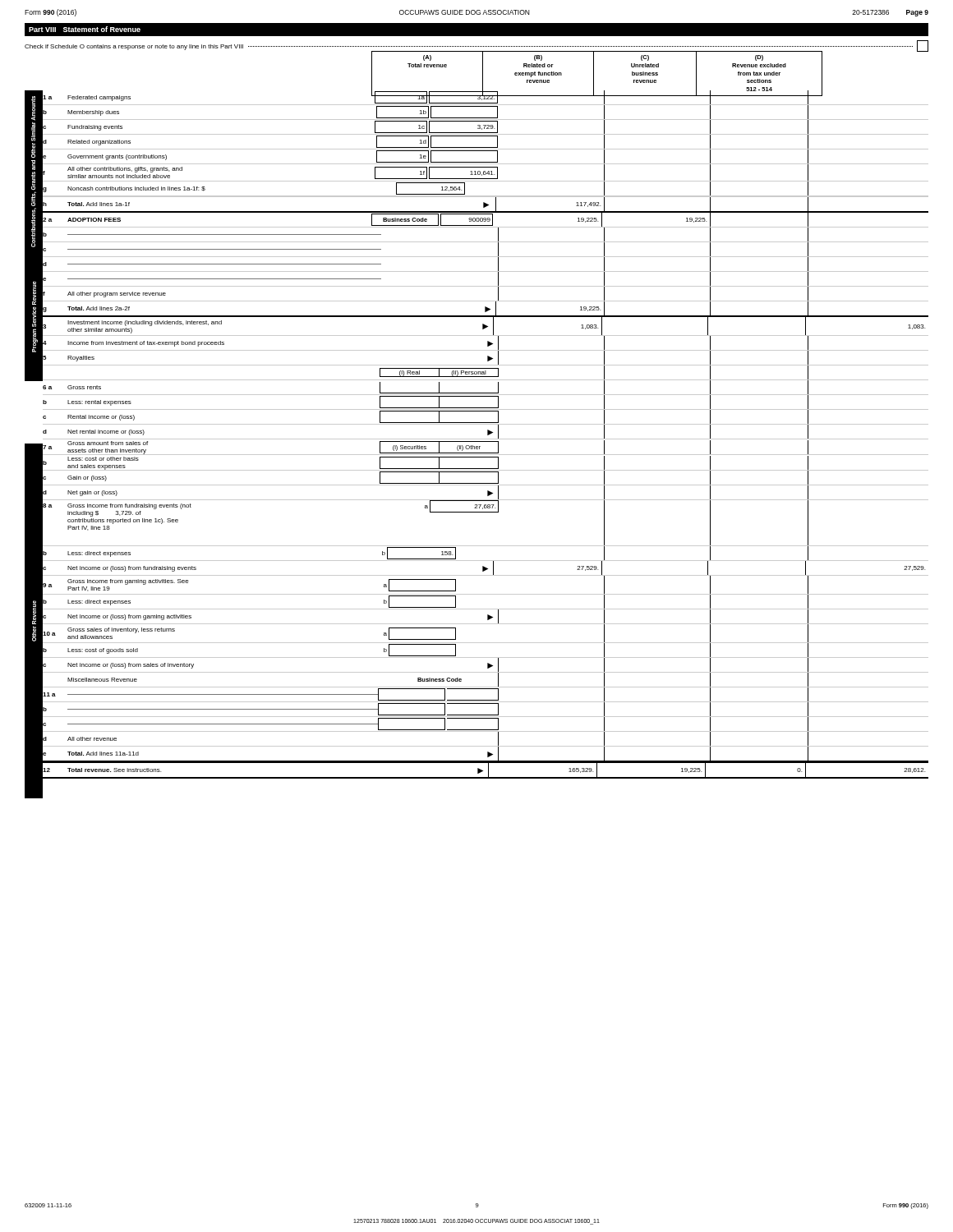This screenshot has width=953, height=1232.
Task: Click on the block starting "Check if Schedule O contains a response"
Action: click(x=476, y=46)
